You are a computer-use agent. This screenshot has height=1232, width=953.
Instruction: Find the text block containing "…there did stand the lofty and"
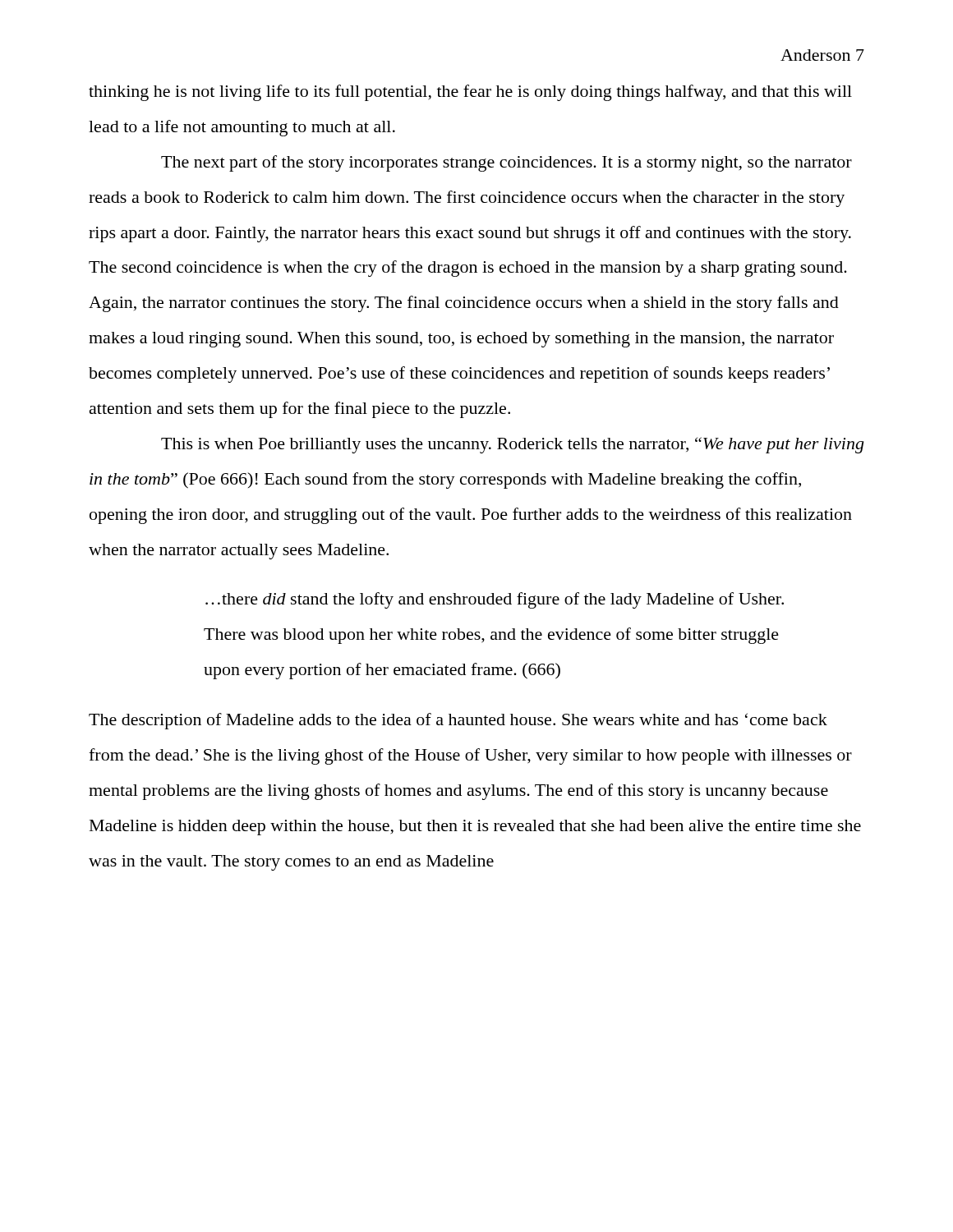[494, 634]
